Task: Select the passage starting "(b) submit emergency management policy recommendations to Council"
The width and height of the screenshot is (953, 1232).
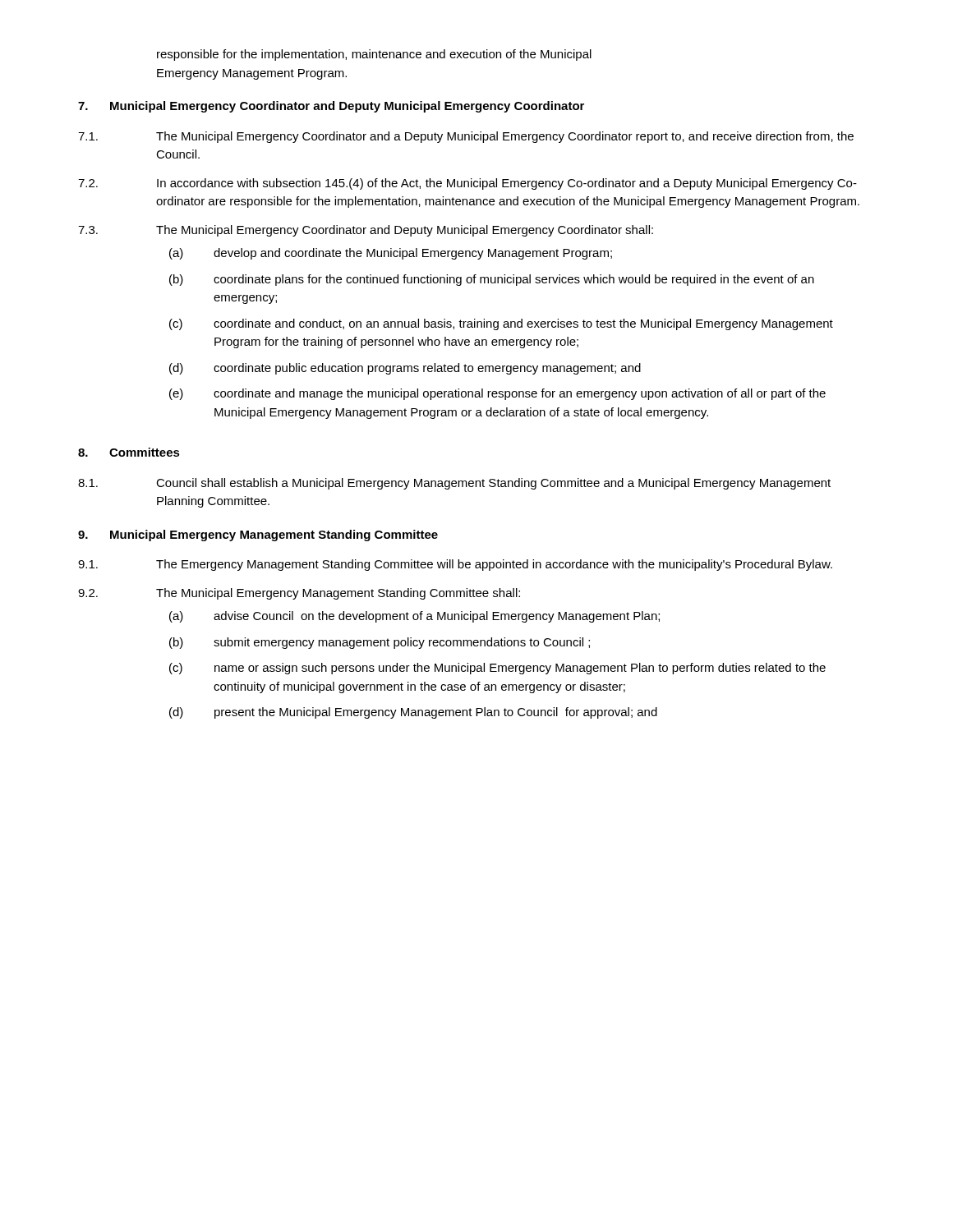Action: (x=516, y=642)
